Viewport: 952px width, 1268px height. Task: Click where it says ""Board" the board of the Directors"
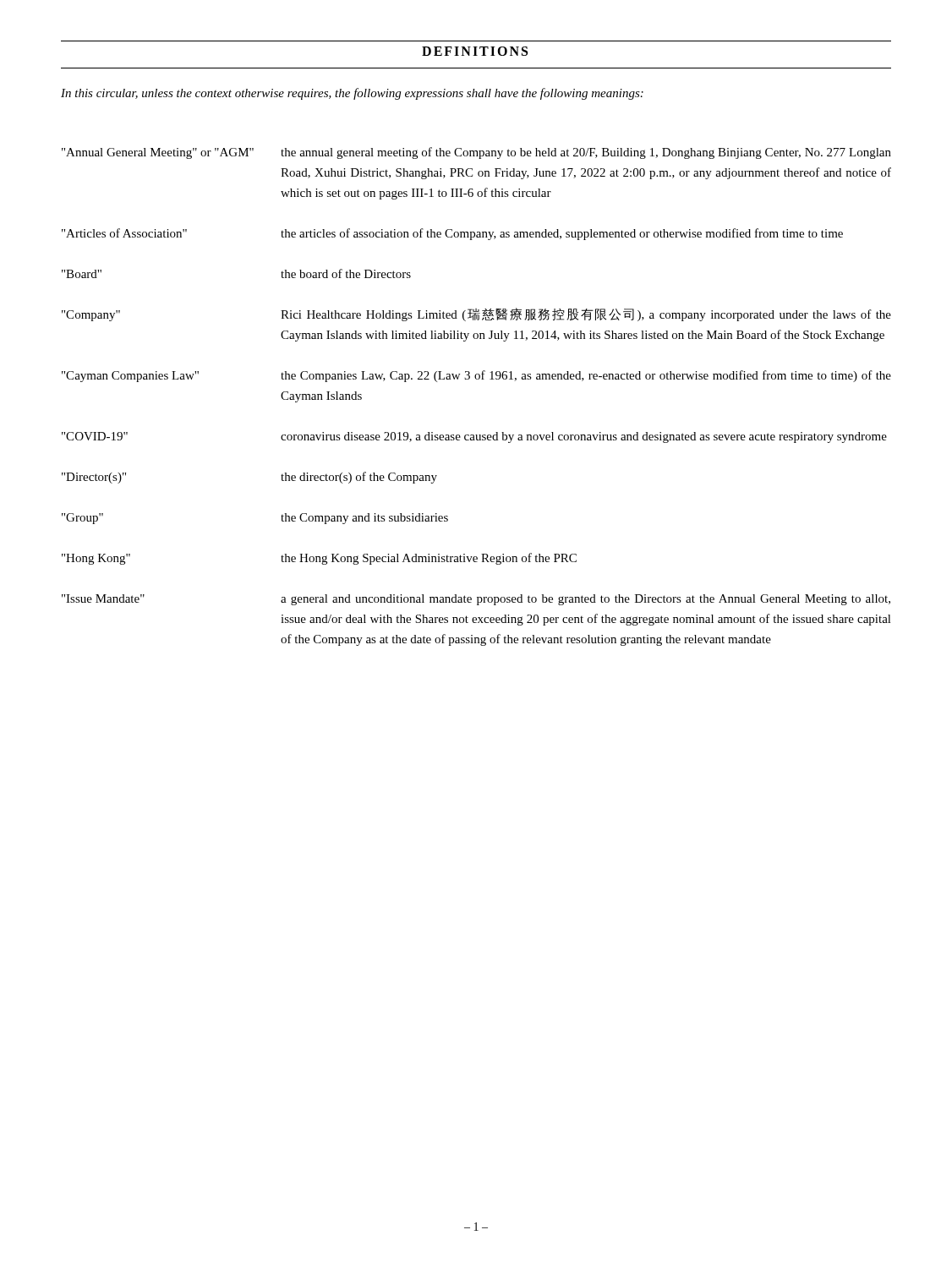[x=77, y=273]
